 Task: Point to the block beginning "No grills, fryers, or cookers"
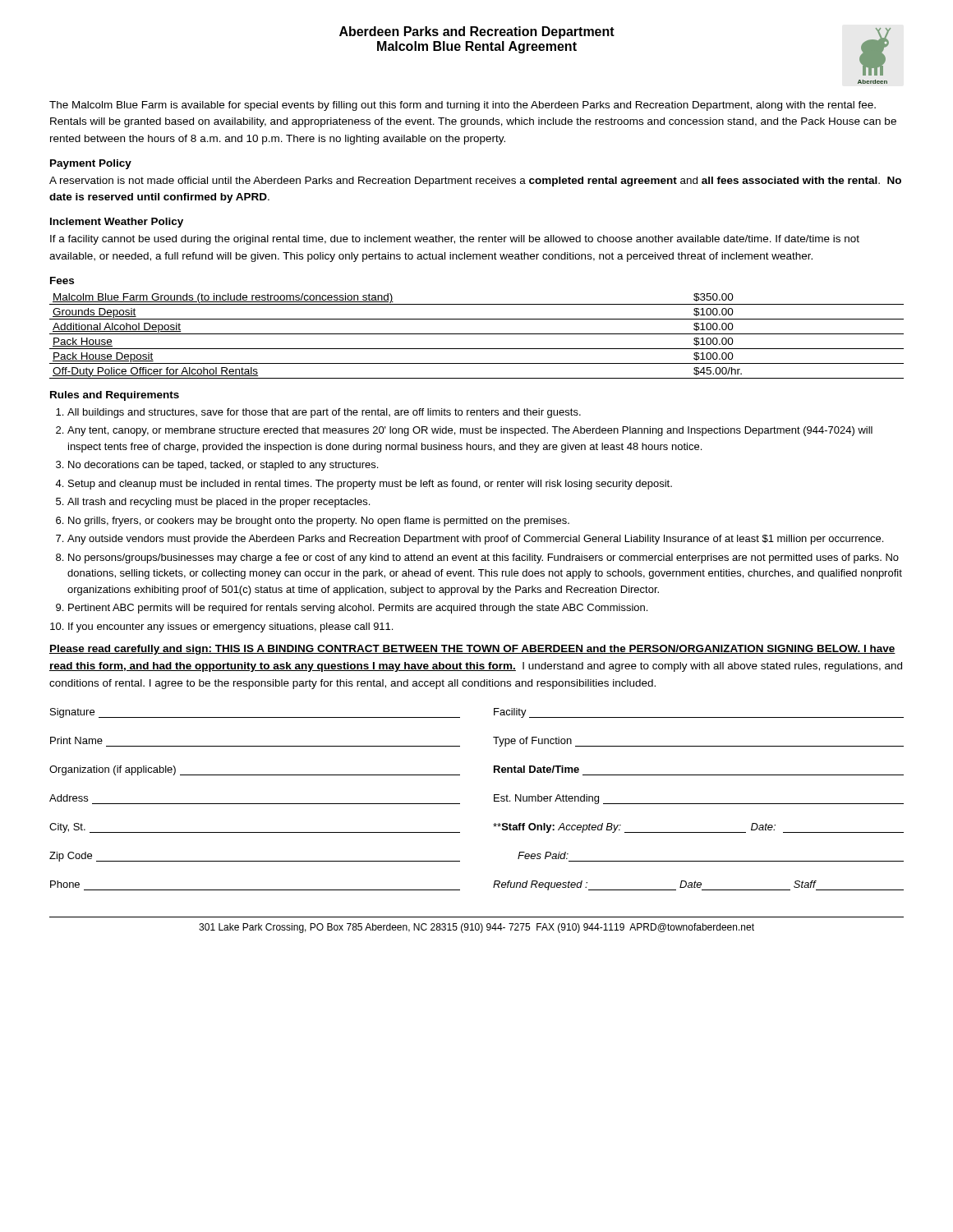click(x=319, y=520)
